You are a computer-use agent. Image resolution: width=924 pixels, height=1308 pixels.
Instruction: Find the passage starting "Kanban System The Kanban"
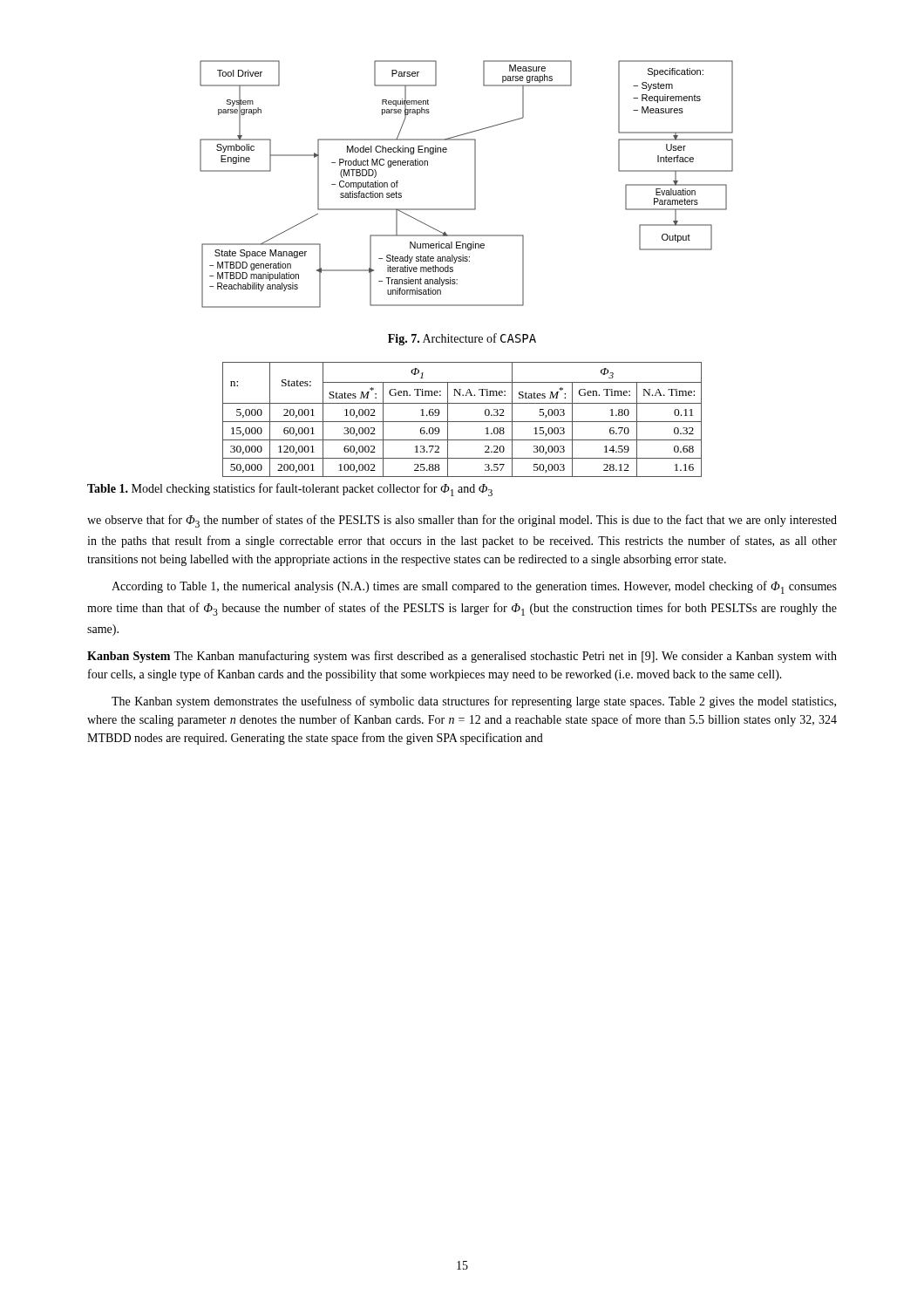(x=462, y=665)
